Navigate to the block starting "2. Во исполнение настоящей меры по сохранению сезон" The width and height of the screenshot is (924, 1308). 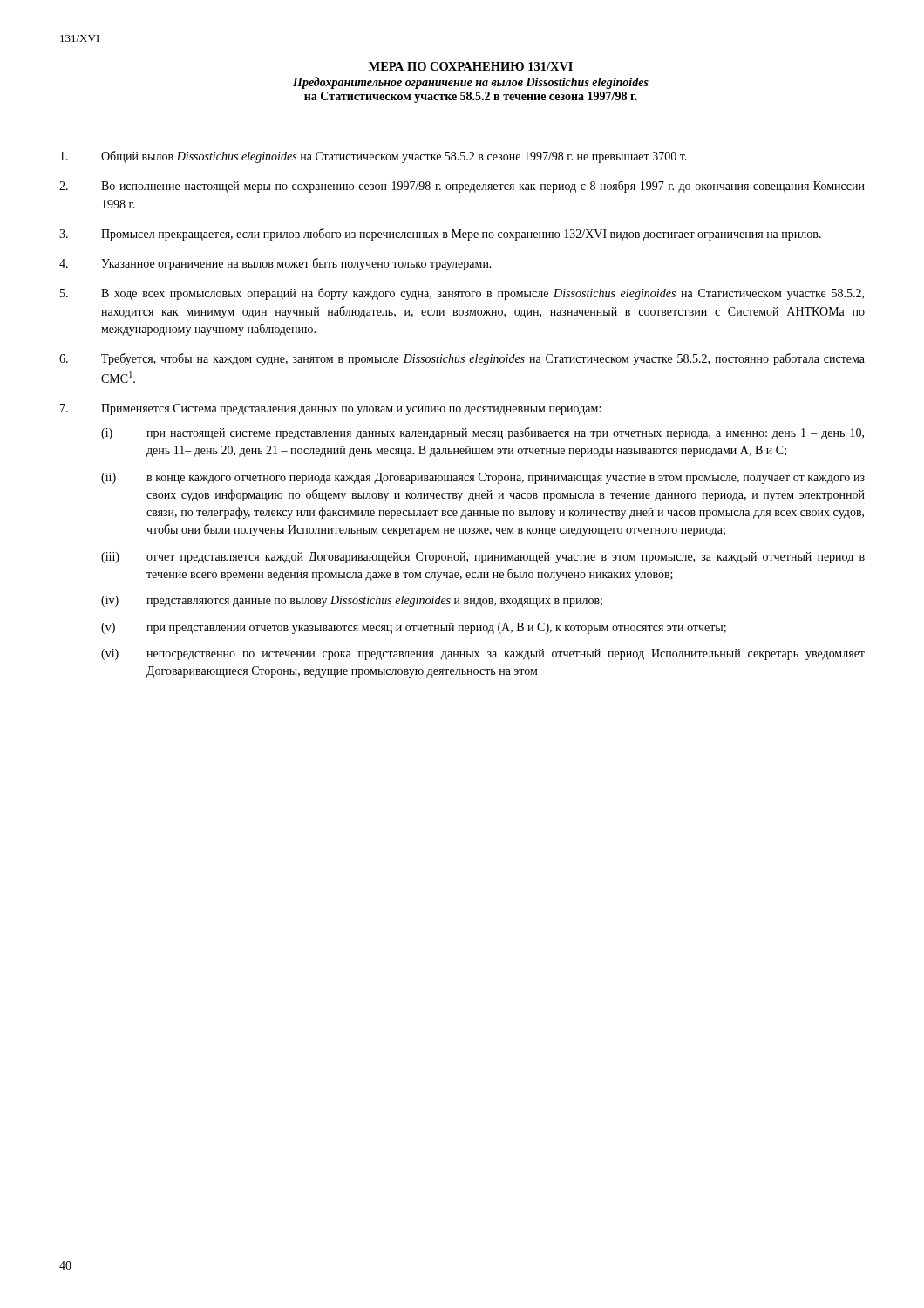coord(462,196)
